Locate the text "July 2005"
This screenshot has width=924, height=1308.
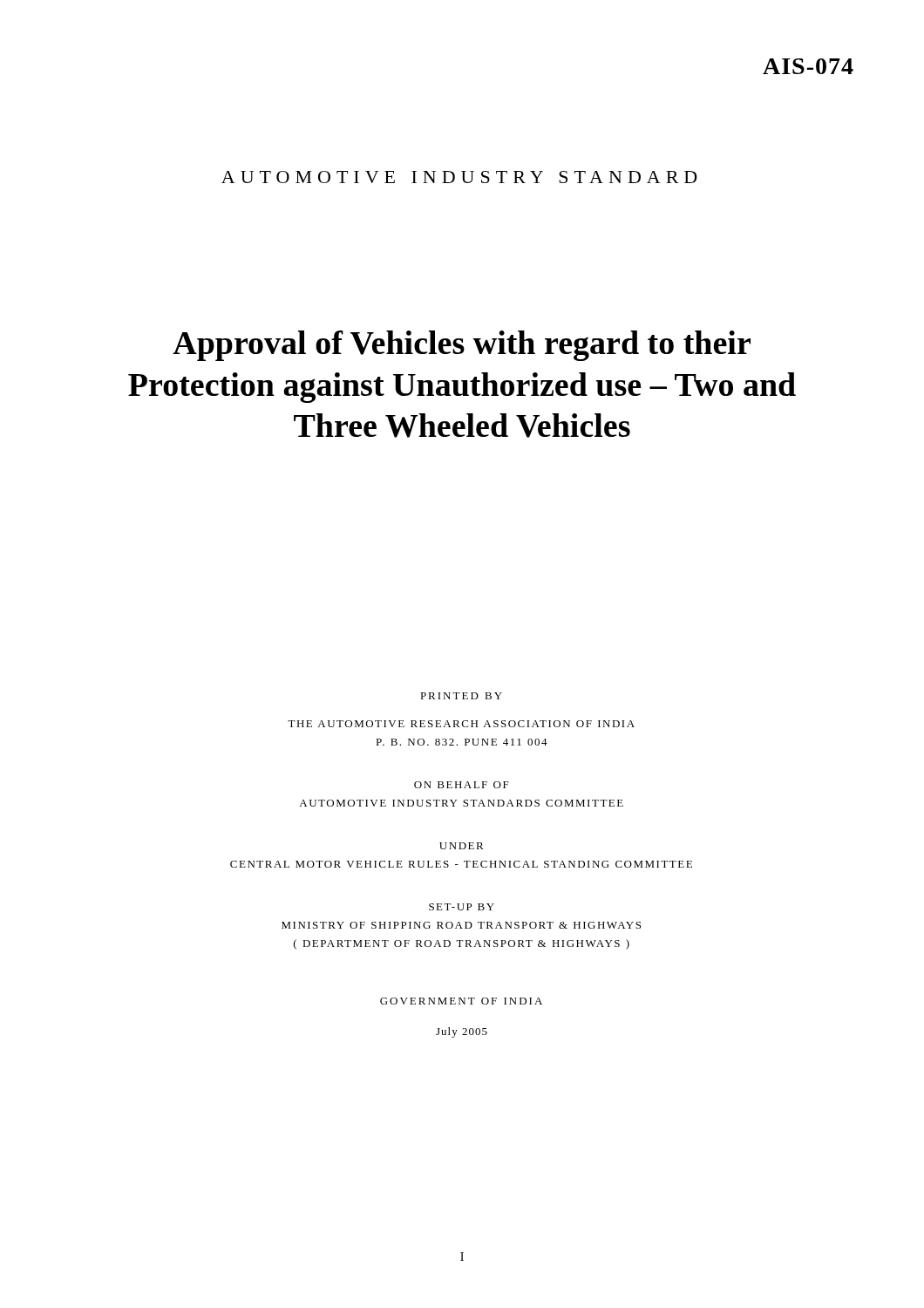click(462, 1031)
